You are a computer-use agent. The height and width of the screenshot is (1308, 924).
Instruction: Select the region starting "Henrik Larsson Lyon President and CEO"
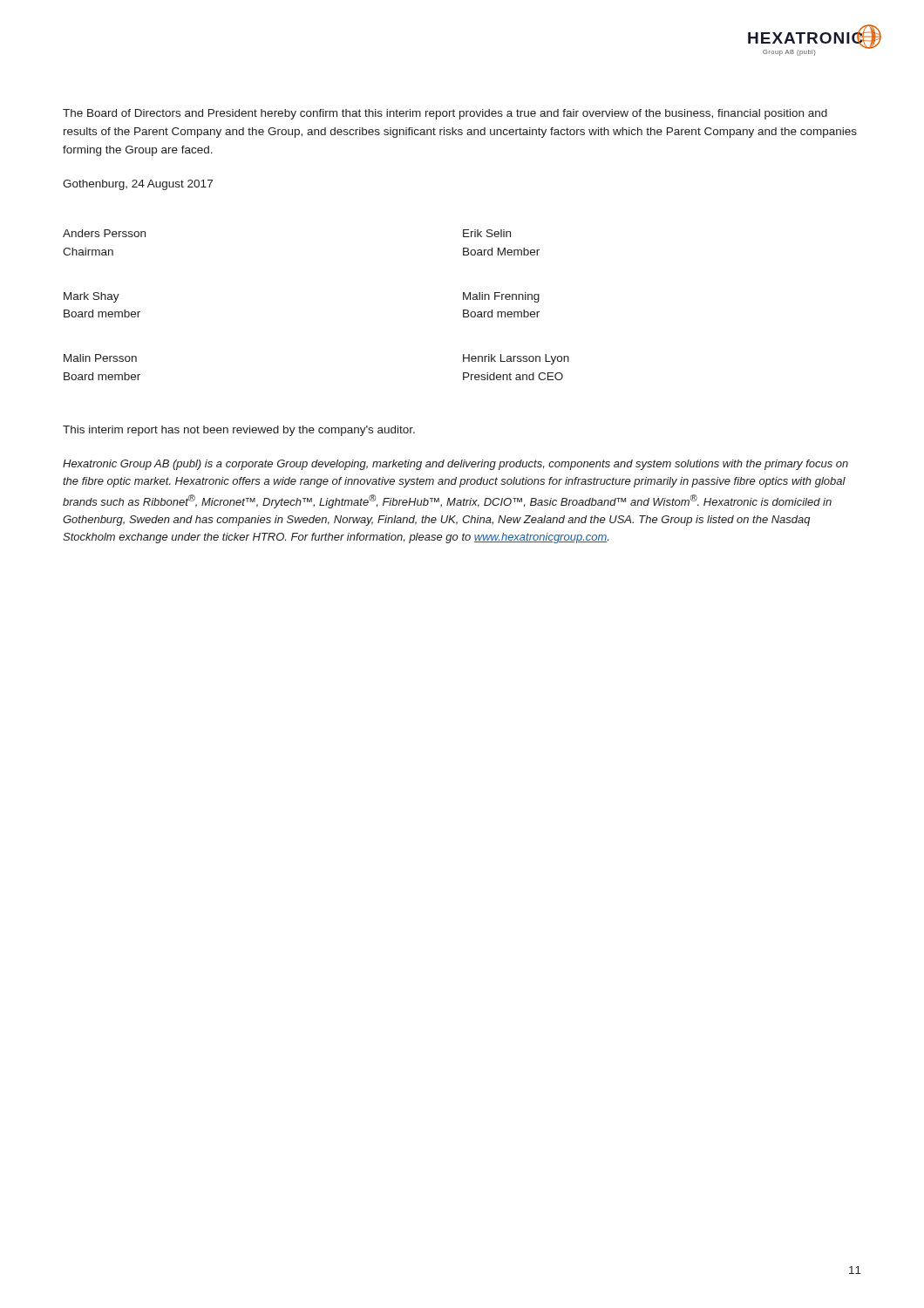(516, 359)
